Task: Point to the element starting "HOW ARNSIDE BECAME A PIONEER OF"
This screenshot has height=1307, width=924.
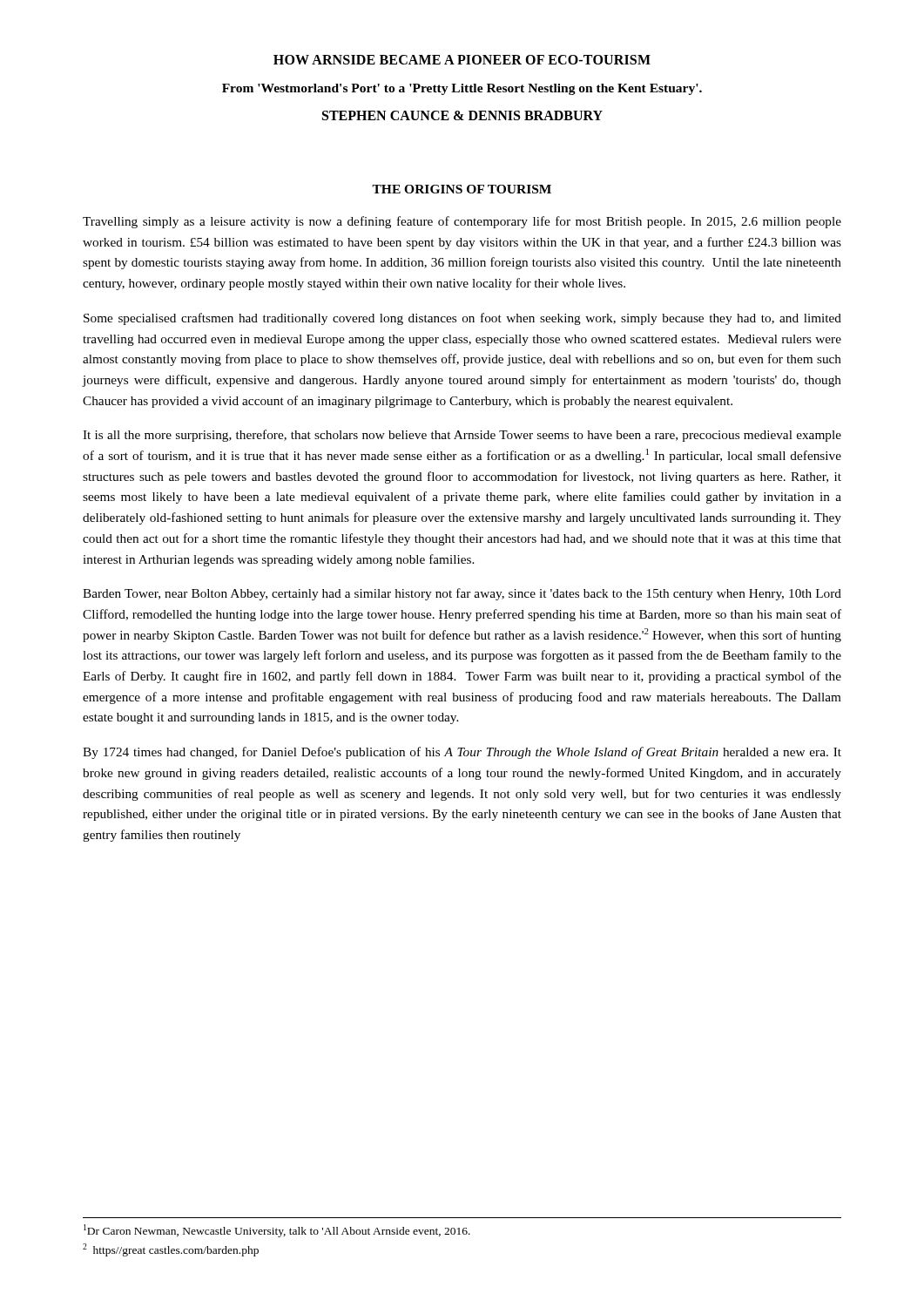Action: click(x=462, y=60)
